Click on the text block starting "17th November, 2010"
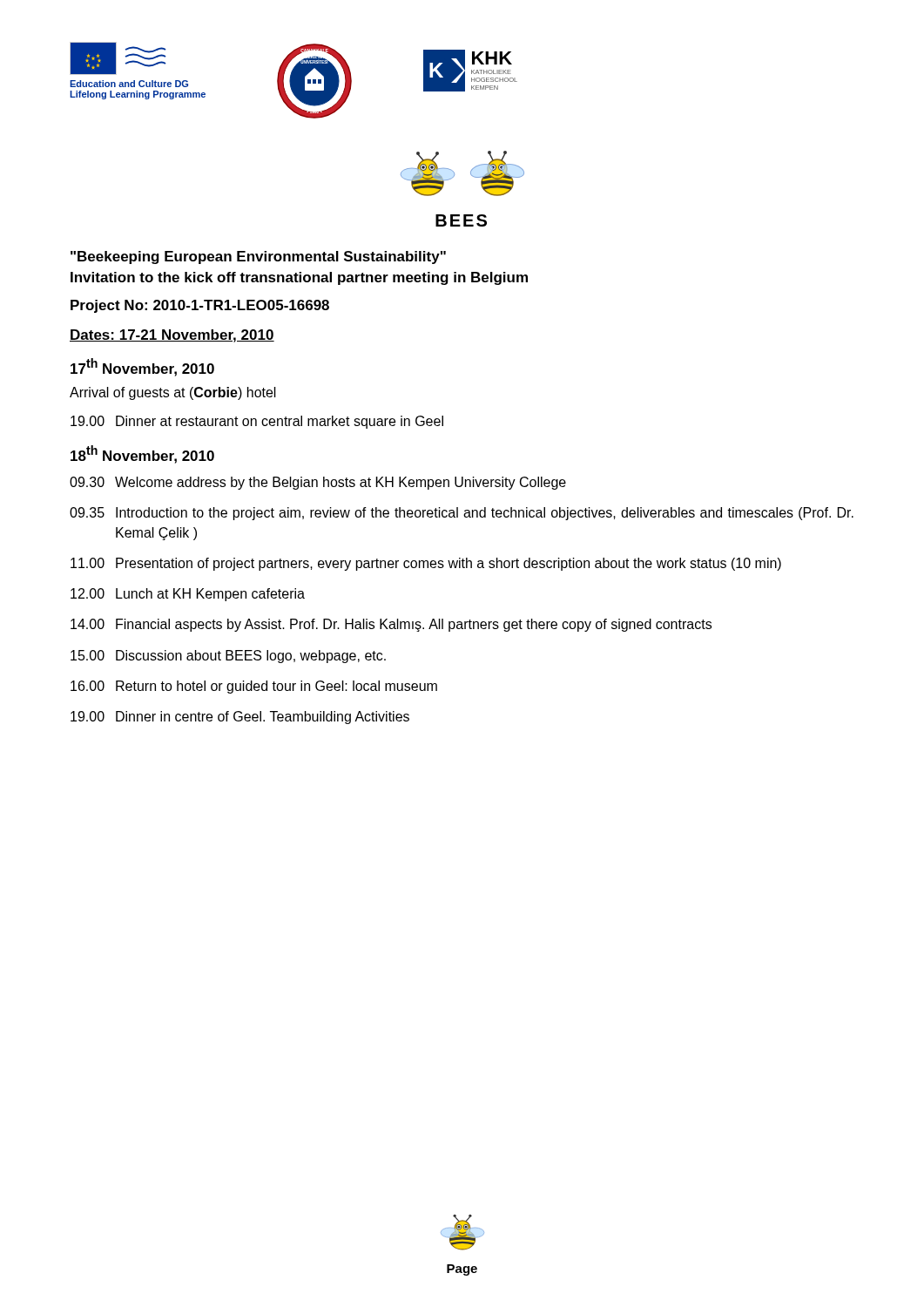The width and height of the screenshot is (924, 1307). (142, 367)
